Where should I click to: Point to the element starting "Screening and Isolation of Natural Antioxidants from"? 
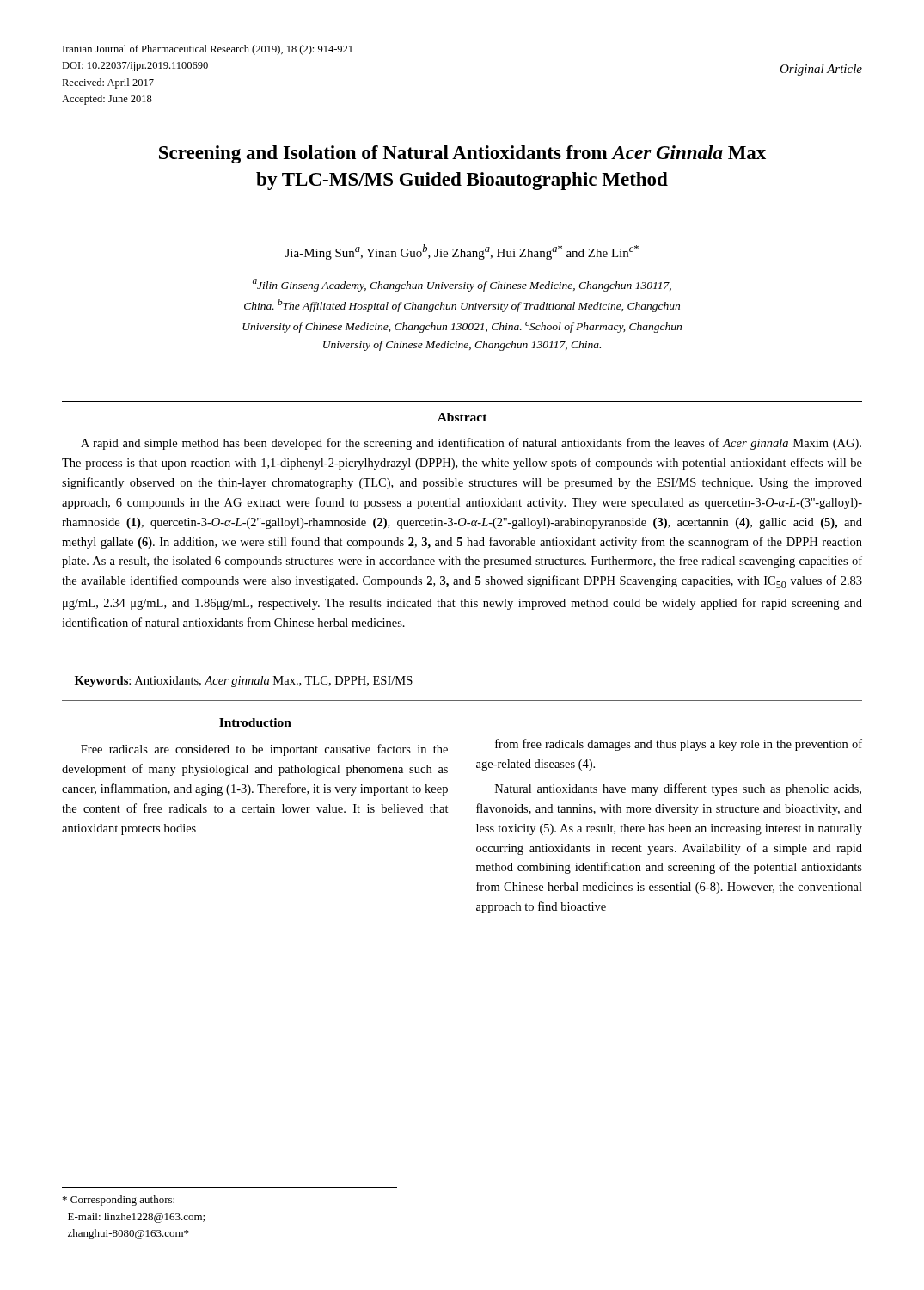click(462, 166)
